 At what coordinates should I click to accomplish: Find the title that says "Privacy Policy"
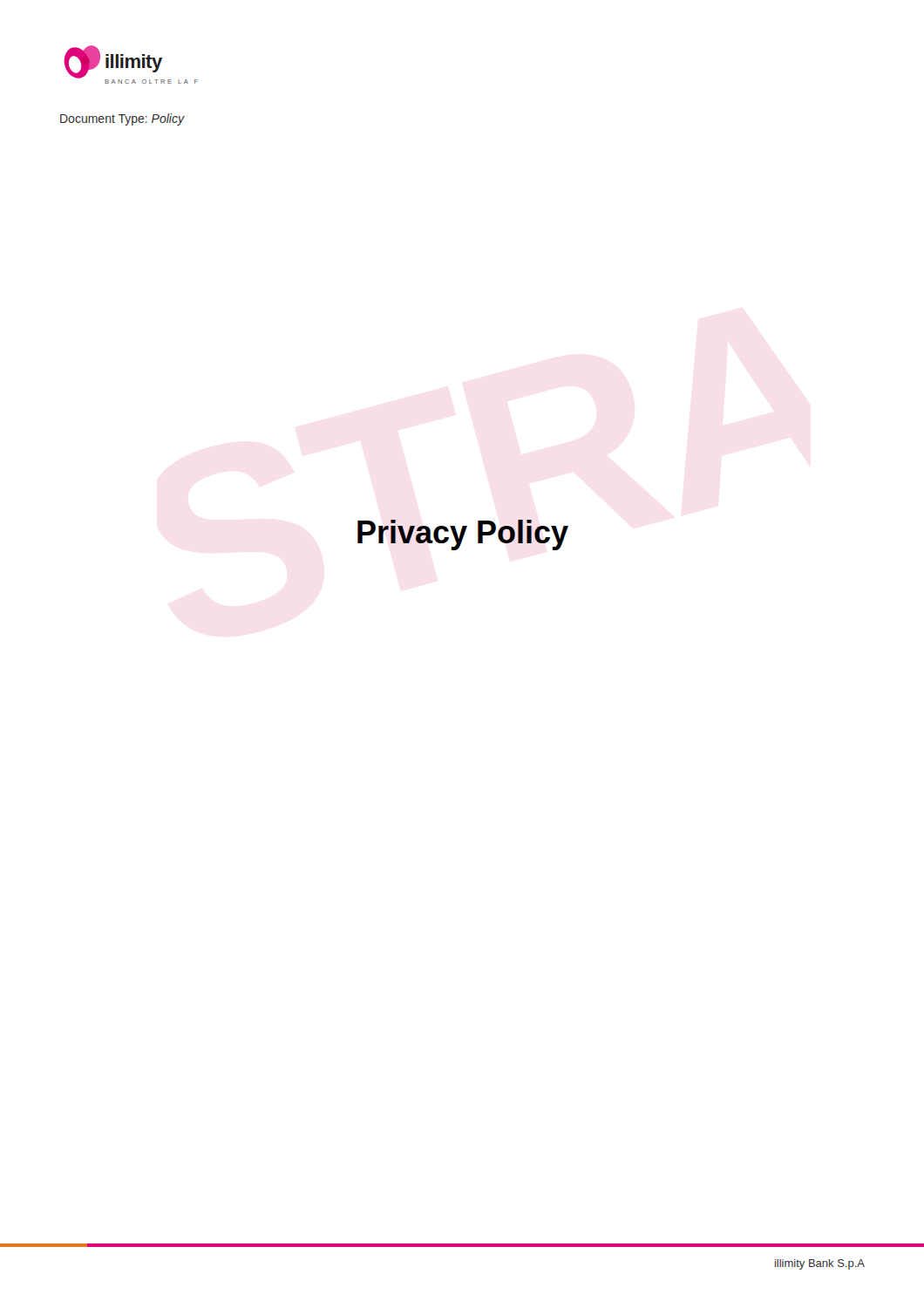click(x=462, y=533)
